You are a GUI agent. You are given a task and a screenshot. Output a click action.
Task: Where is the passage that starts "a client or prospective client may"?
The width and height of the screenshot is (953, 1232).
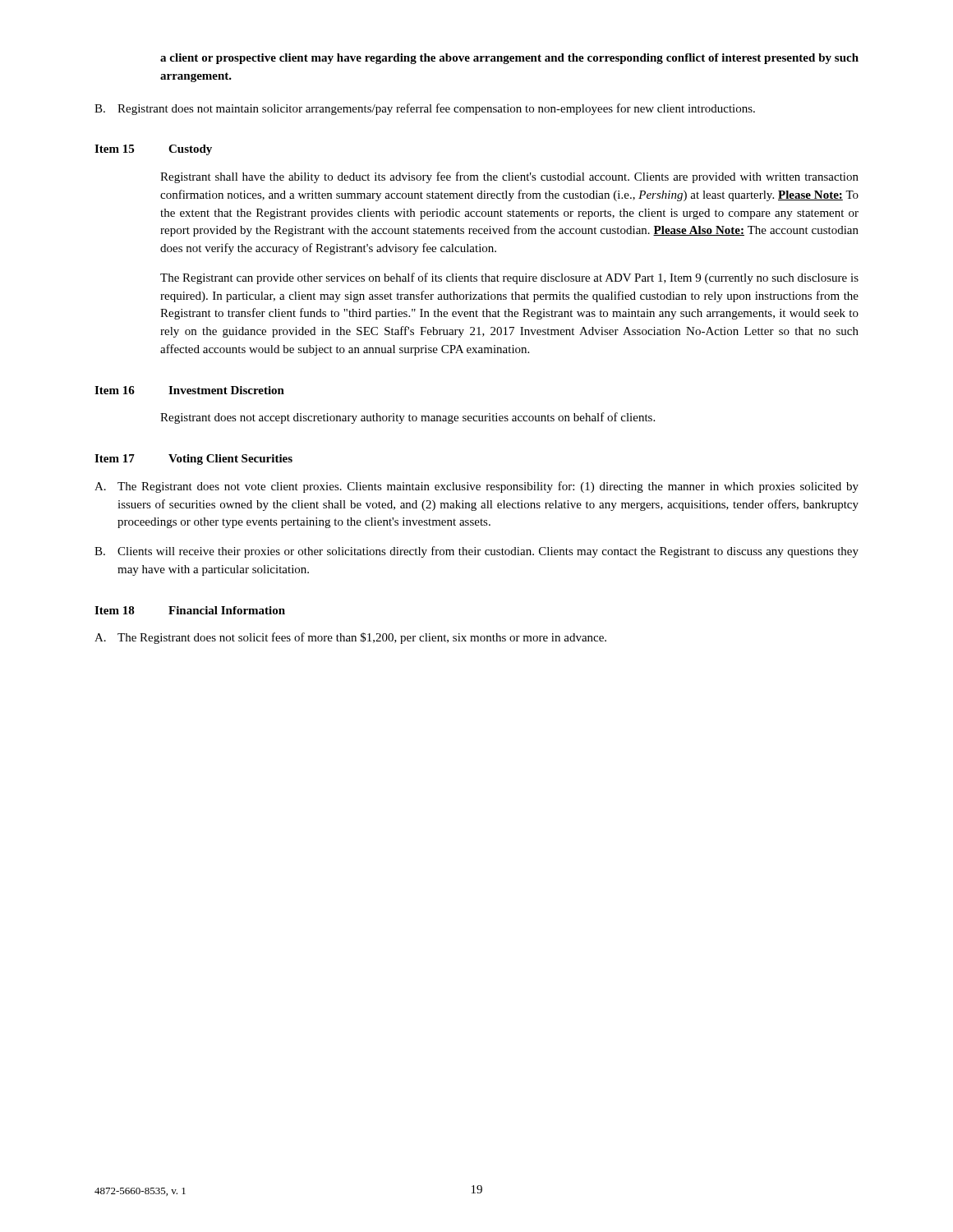(509, 66)
